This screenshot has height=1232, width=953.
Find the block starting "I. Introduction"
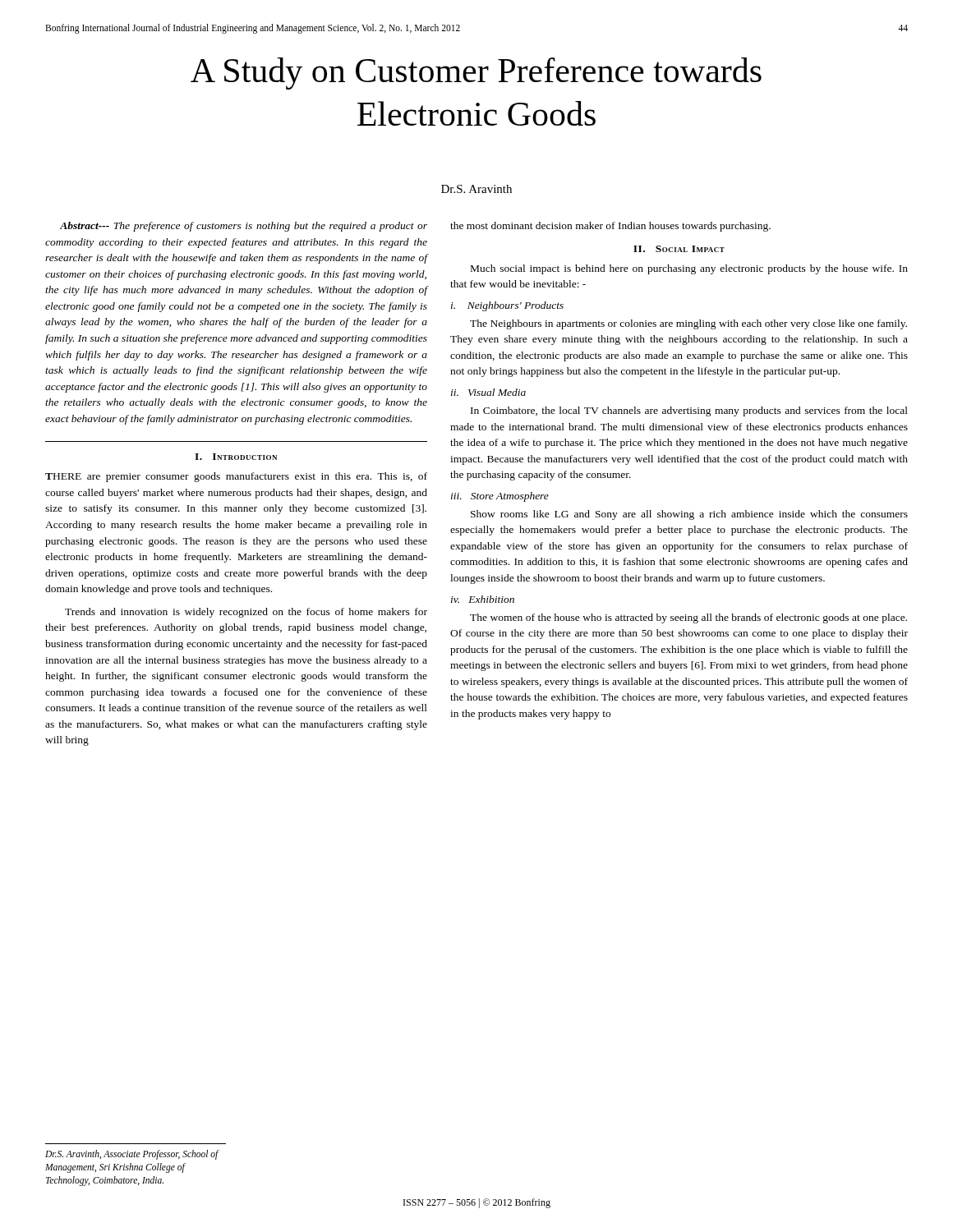point(236,456)
